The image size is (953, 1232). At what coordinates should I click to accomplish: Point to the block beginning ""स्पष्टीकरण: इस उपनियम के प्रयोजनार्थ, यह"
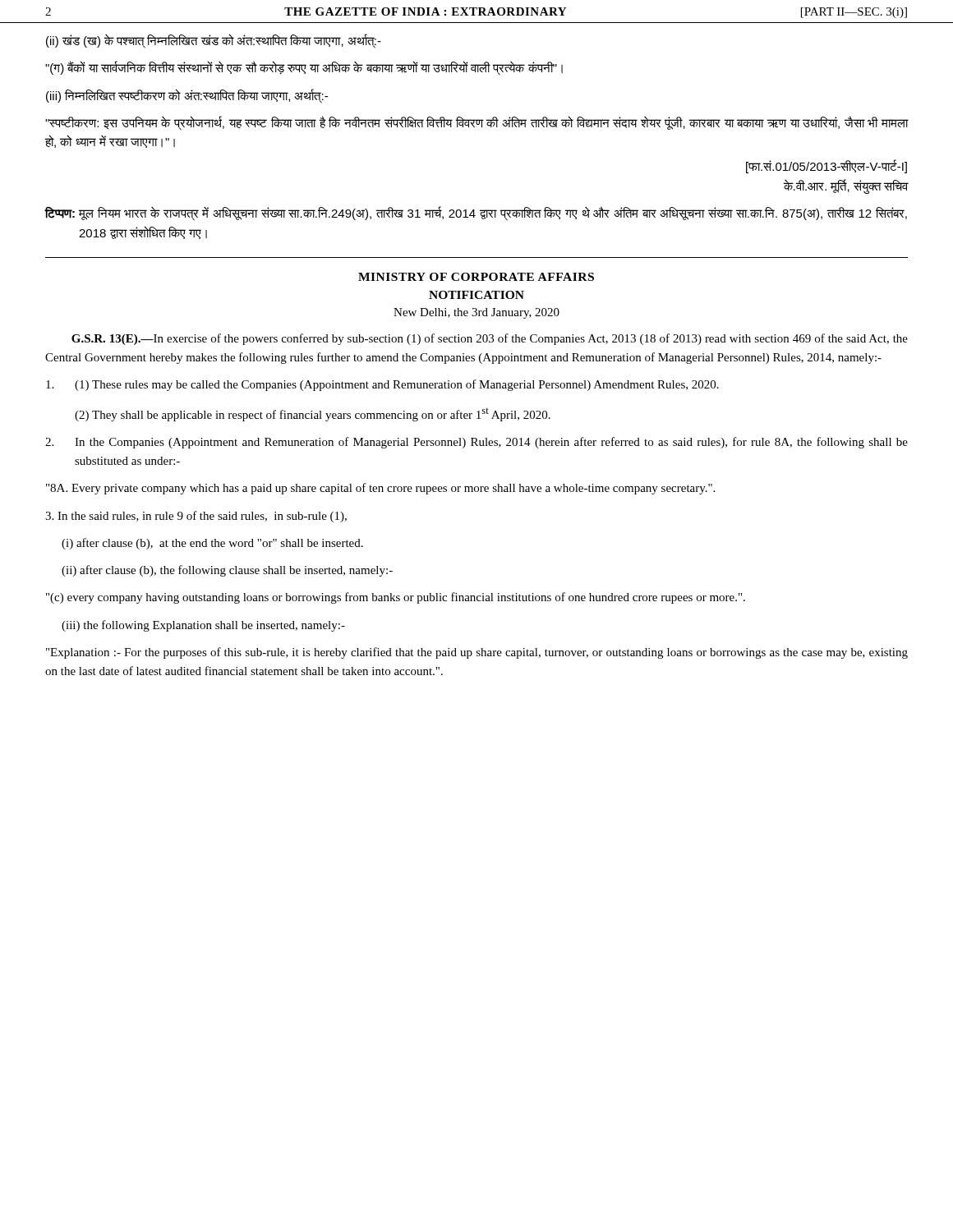click(476, 132)
